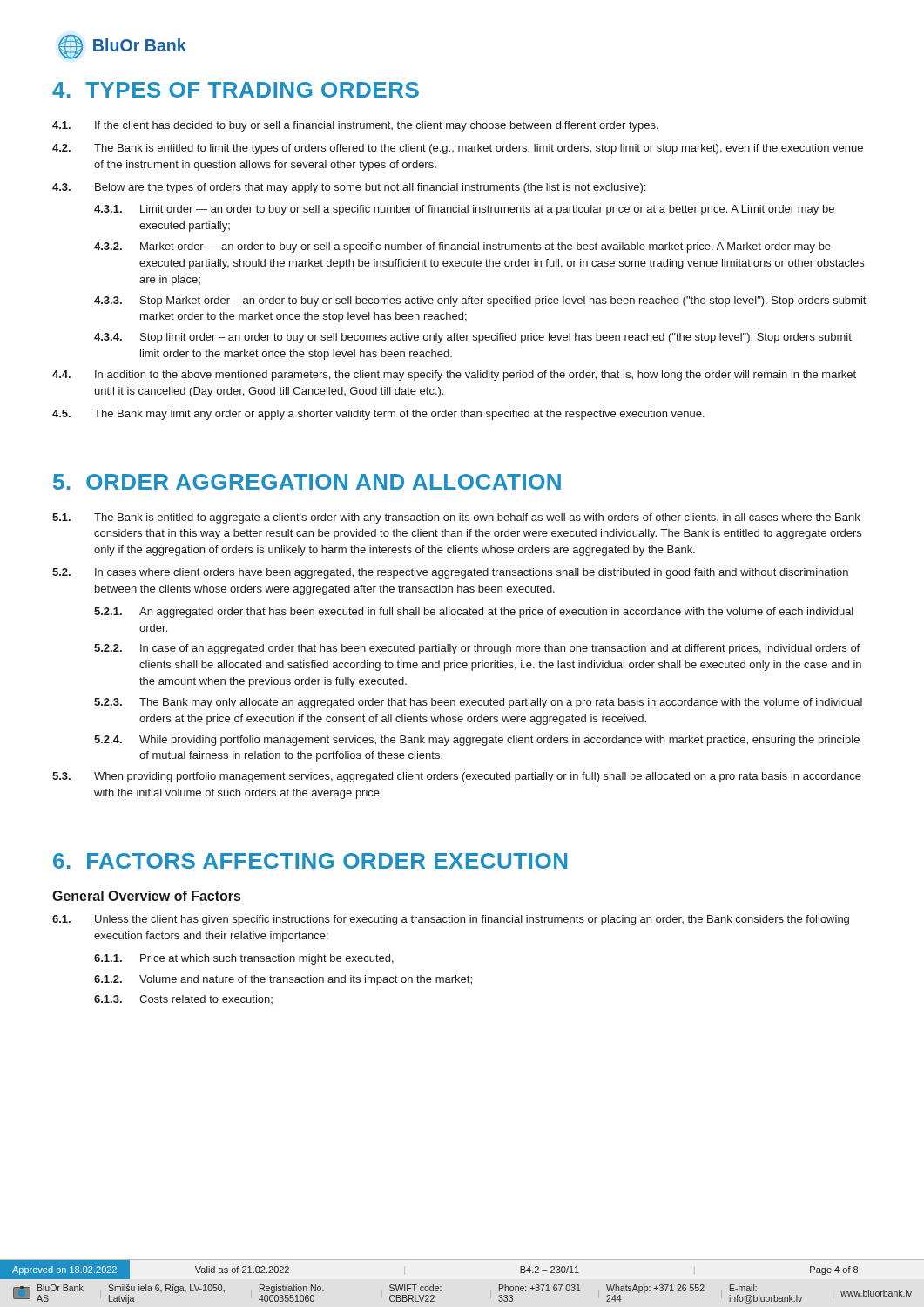Where is the passage that starts "4.4. In addition to the above mentioned"?
The image size is (924, 1307).
coord(462,383)
